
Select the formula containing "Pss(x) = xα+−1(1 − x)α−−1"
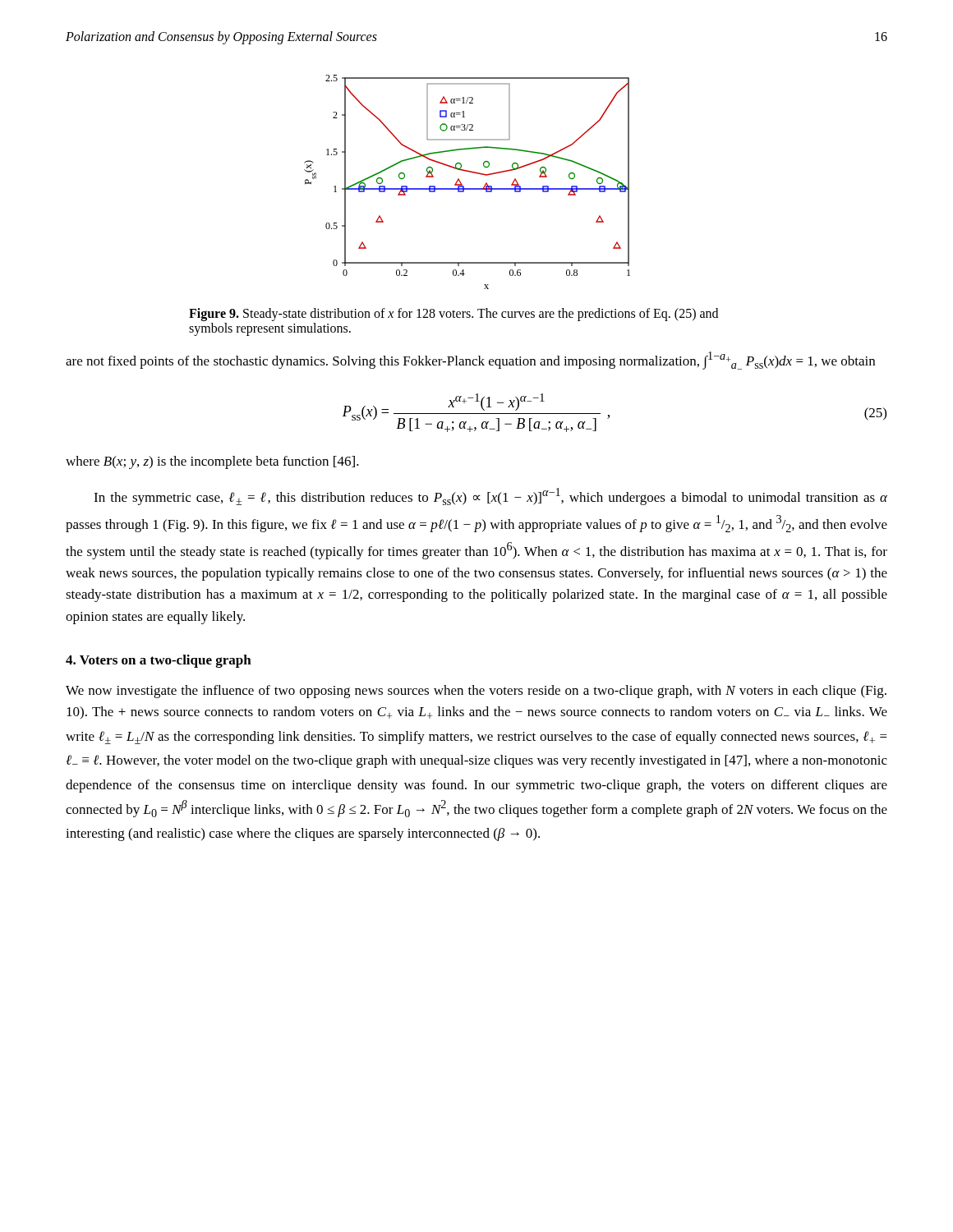click(615, 413)
